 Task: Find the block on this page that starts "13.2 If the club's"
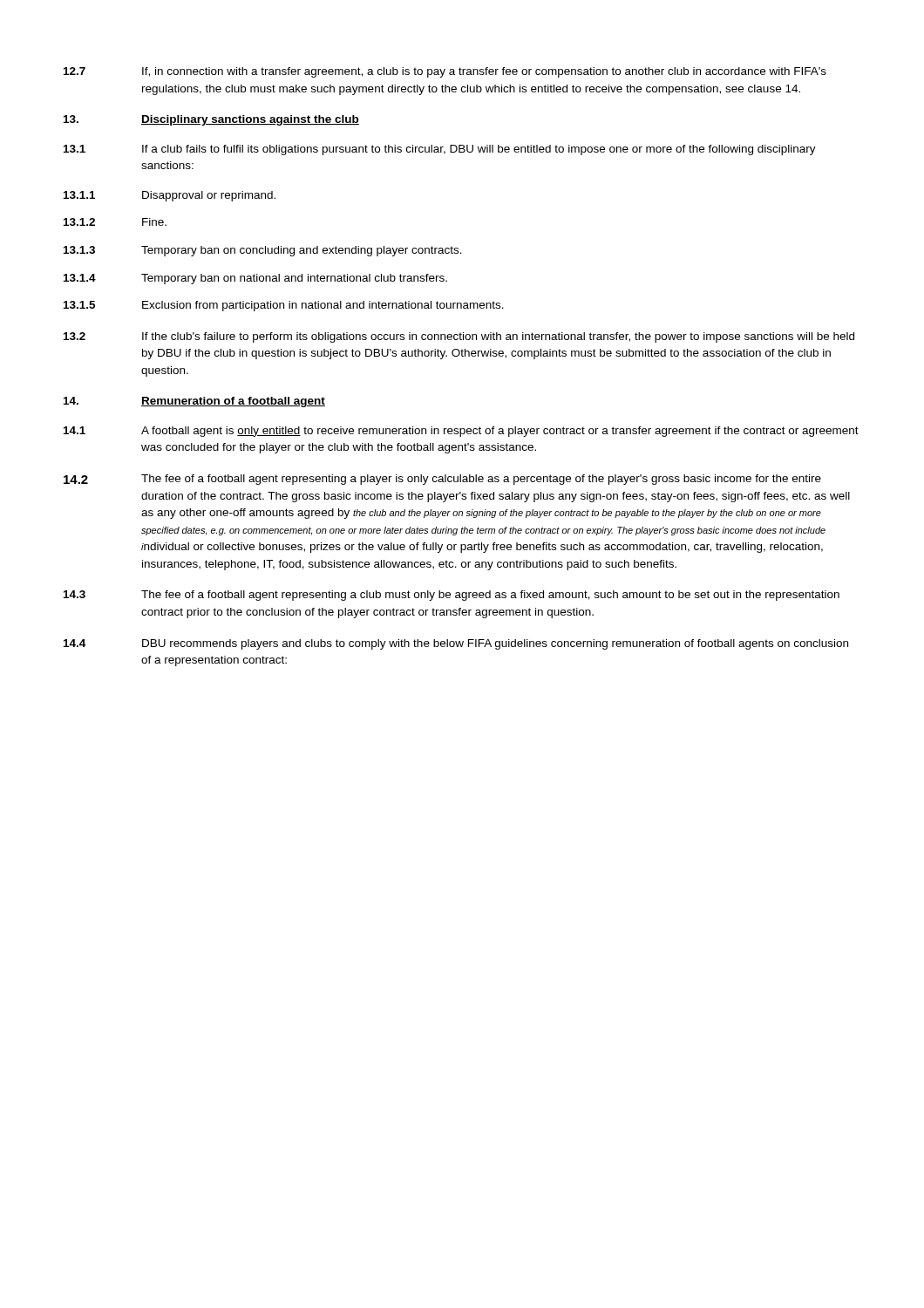click(x=462, y=353)
